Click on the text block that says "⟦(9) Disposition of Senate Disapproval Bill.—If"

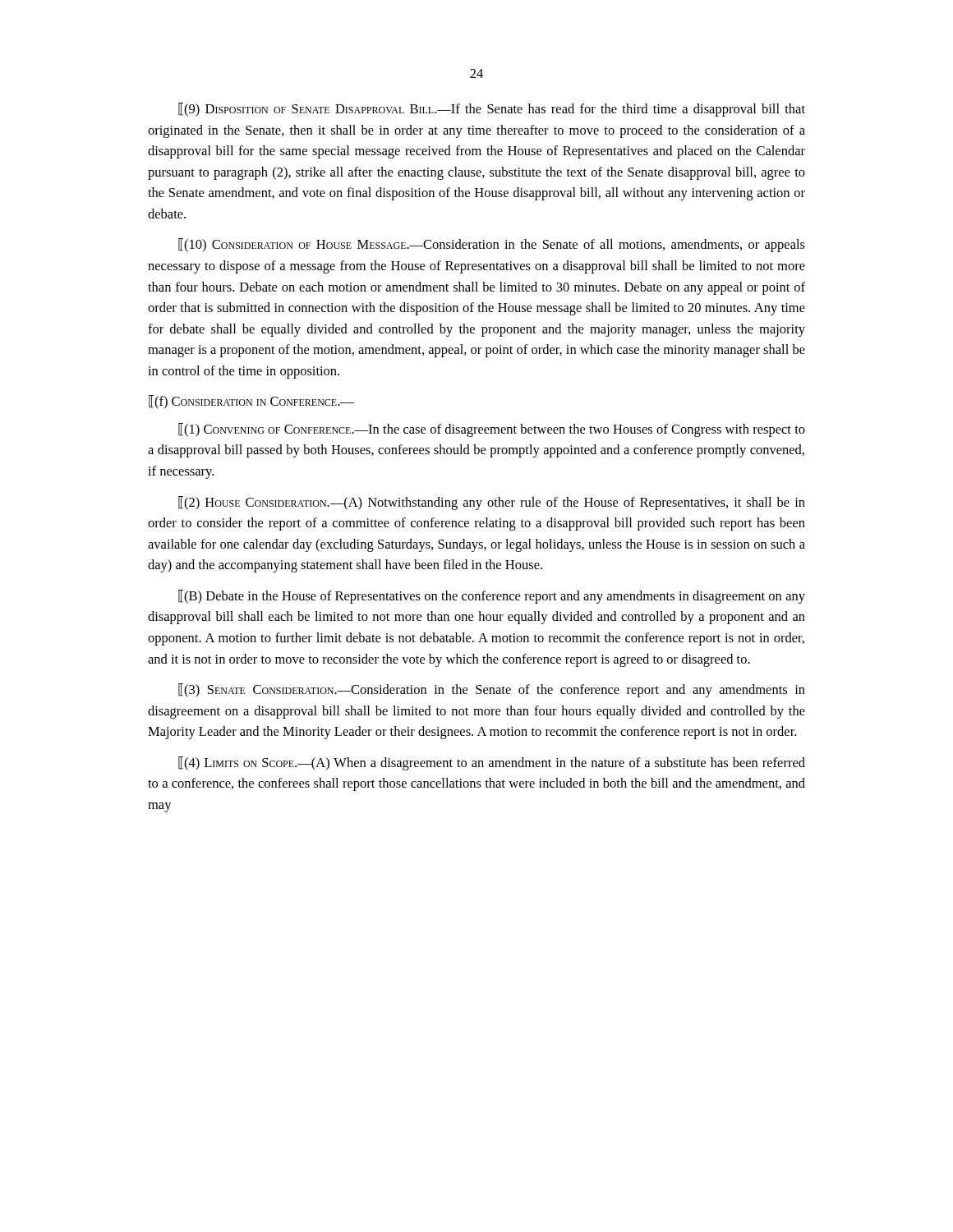[476, 162]
